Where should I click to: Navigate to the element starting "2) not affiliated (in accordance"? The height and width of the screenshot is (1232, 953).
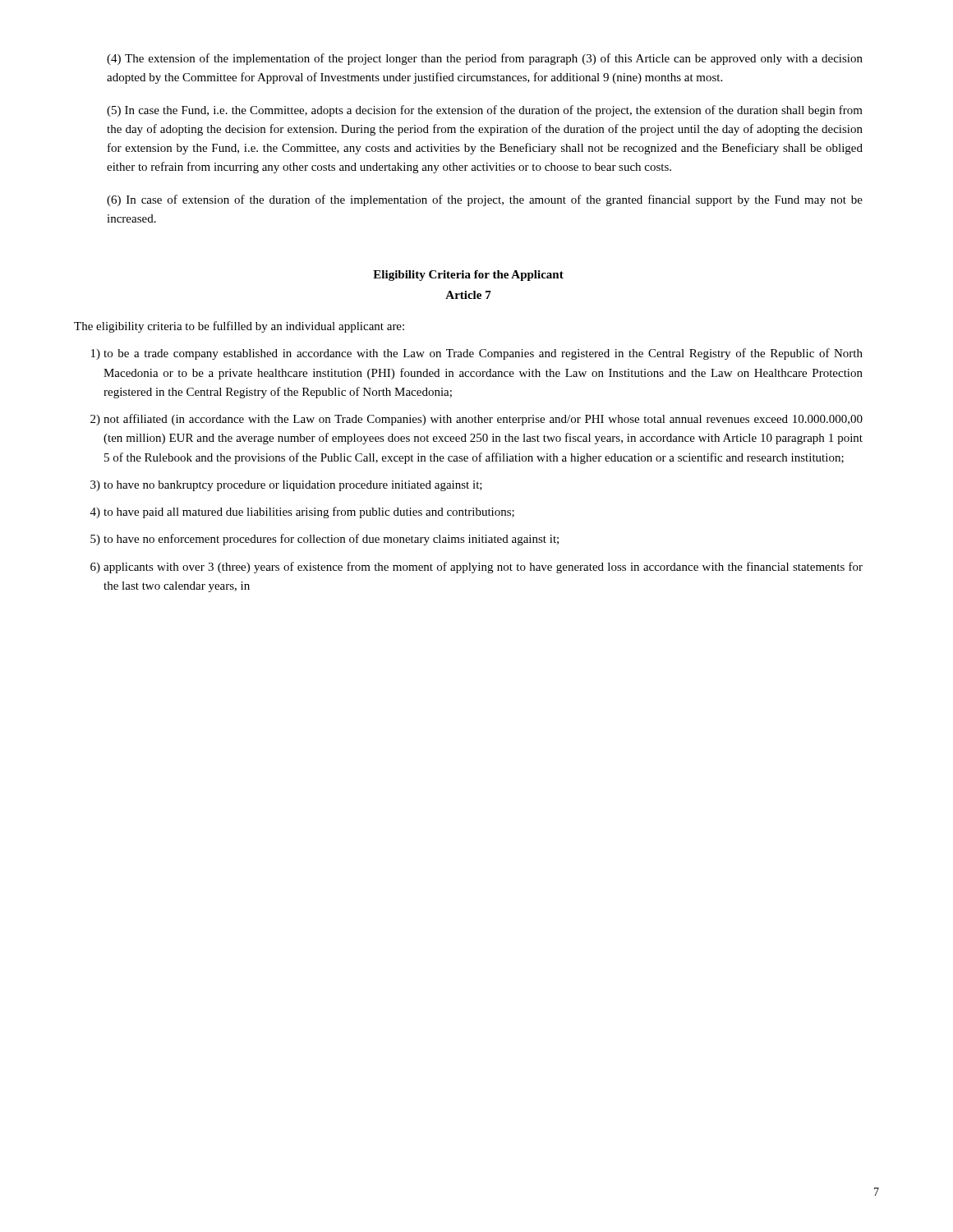(468, 439)
